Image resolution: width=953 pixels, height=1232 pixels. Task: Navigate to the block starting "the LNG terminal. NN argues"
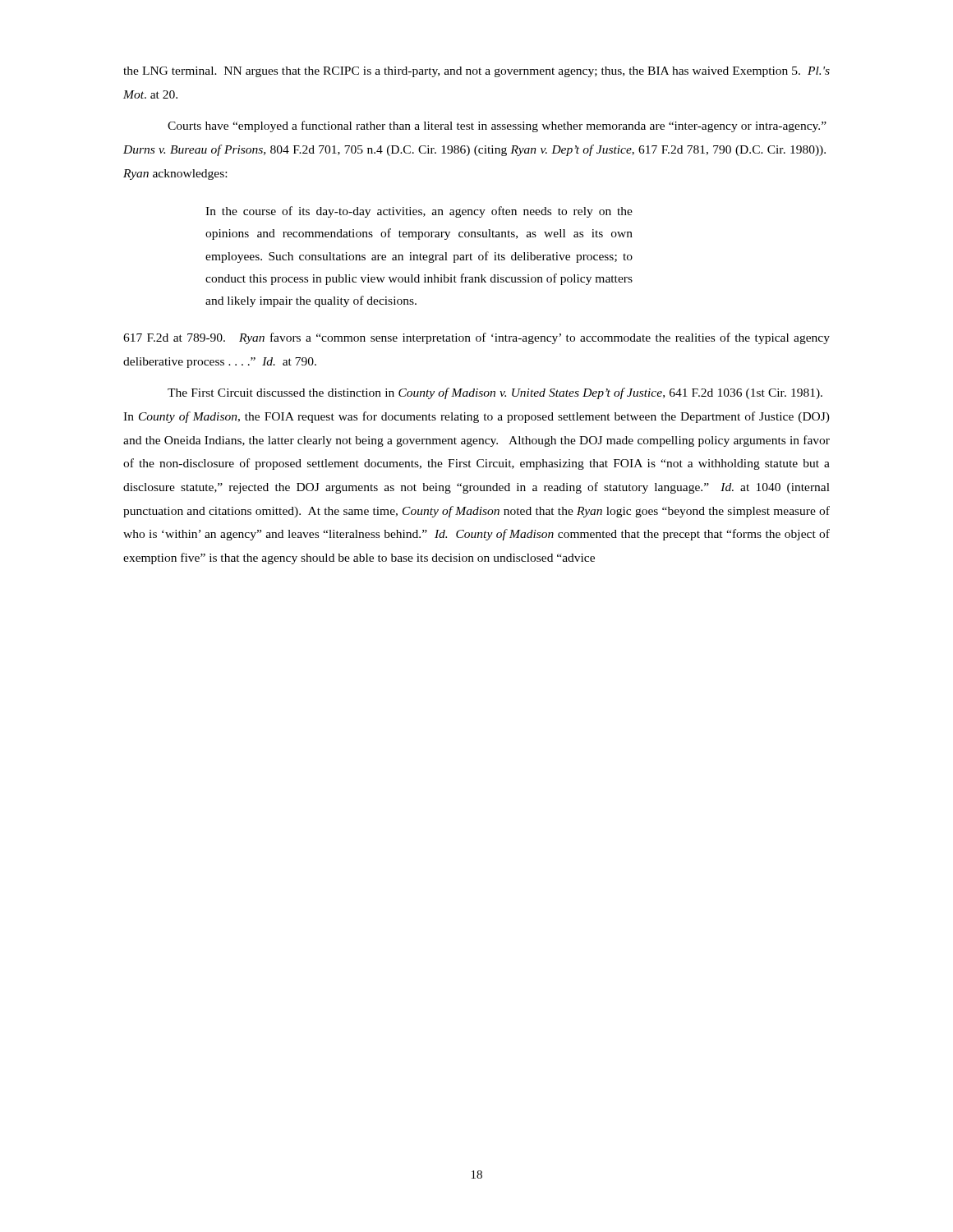tap(476, 82)
